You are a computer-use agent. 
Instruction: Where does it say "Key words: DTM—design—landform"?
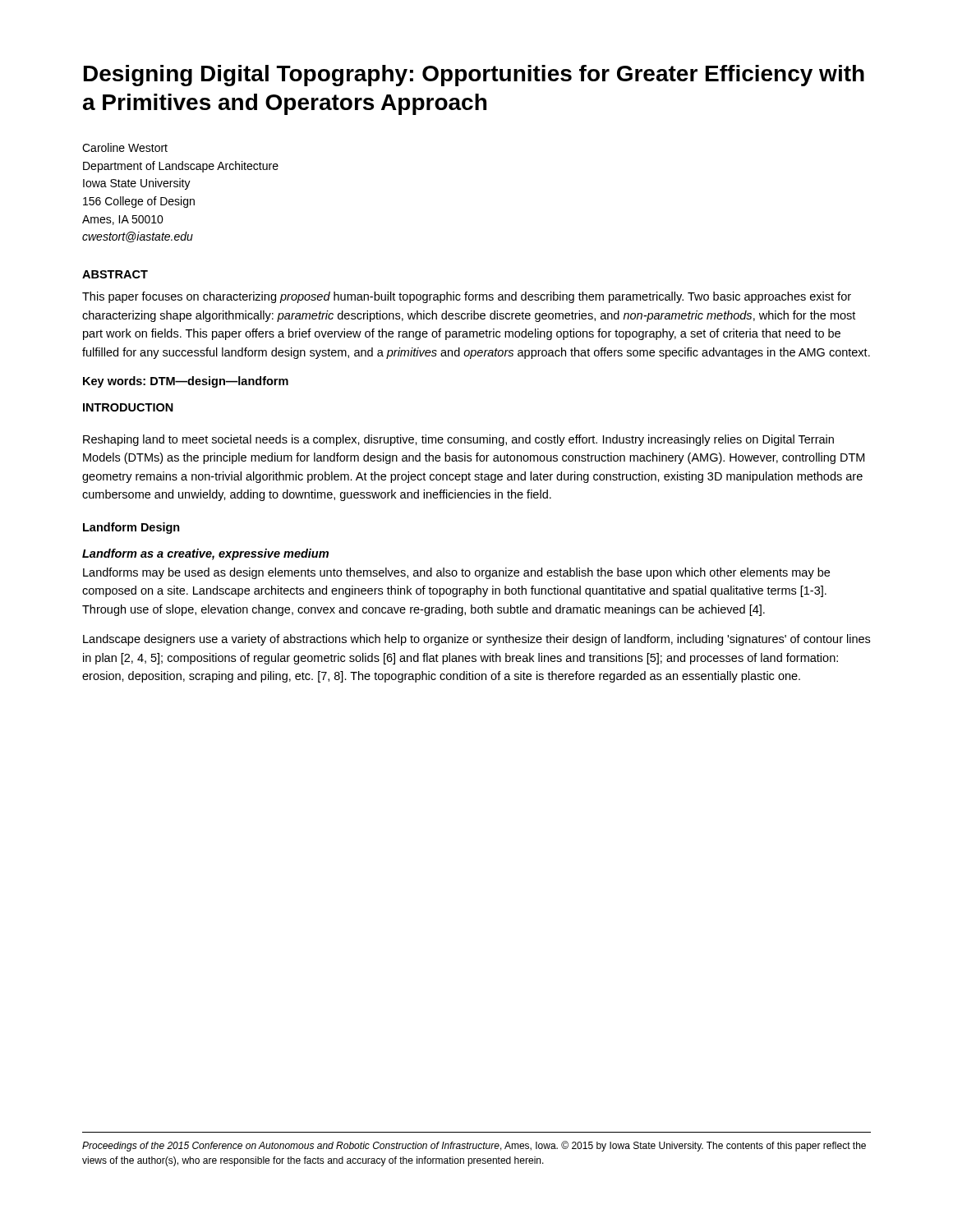185,381
